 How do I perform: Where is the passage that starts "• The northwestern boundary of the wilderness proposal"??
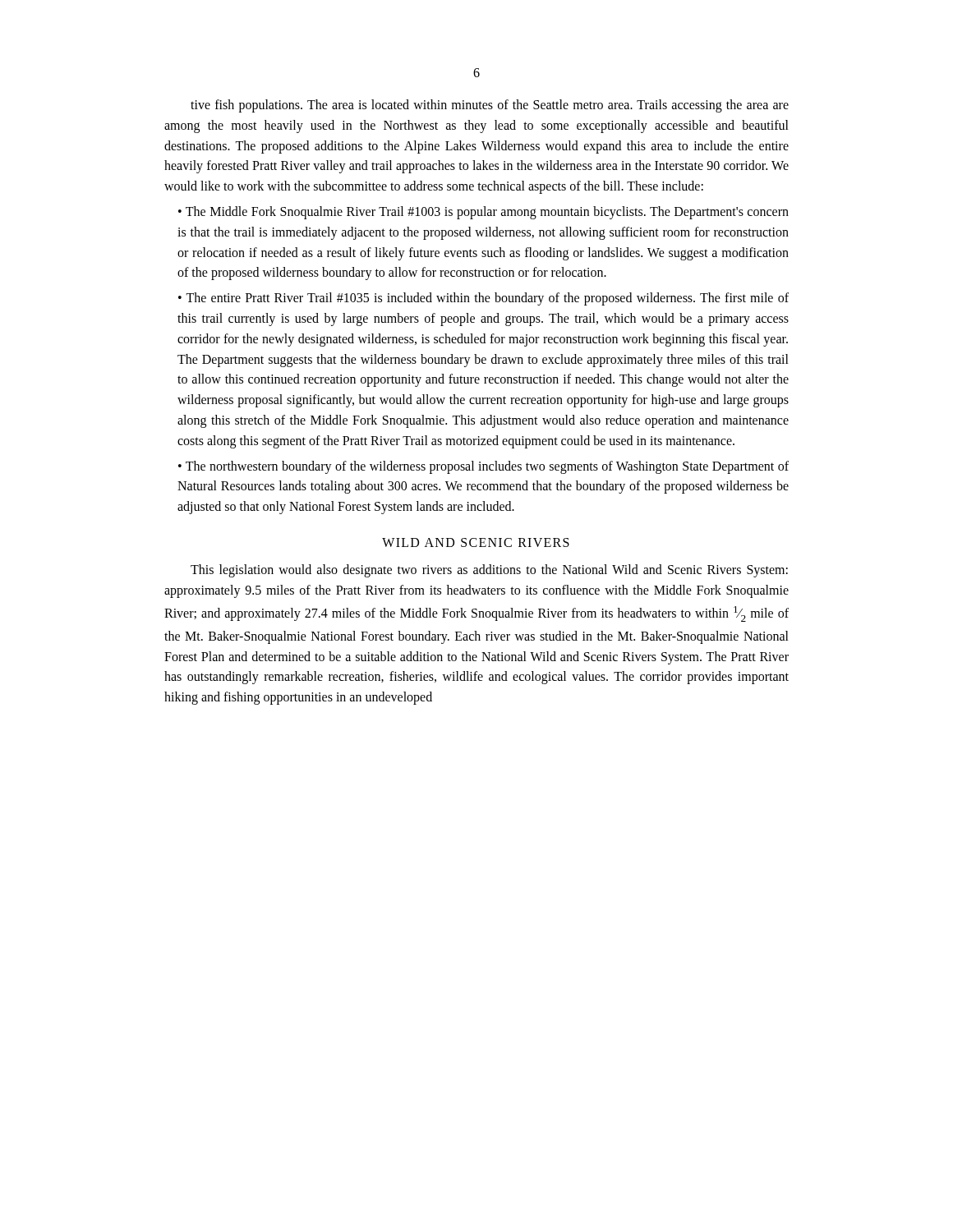(476, 487)
